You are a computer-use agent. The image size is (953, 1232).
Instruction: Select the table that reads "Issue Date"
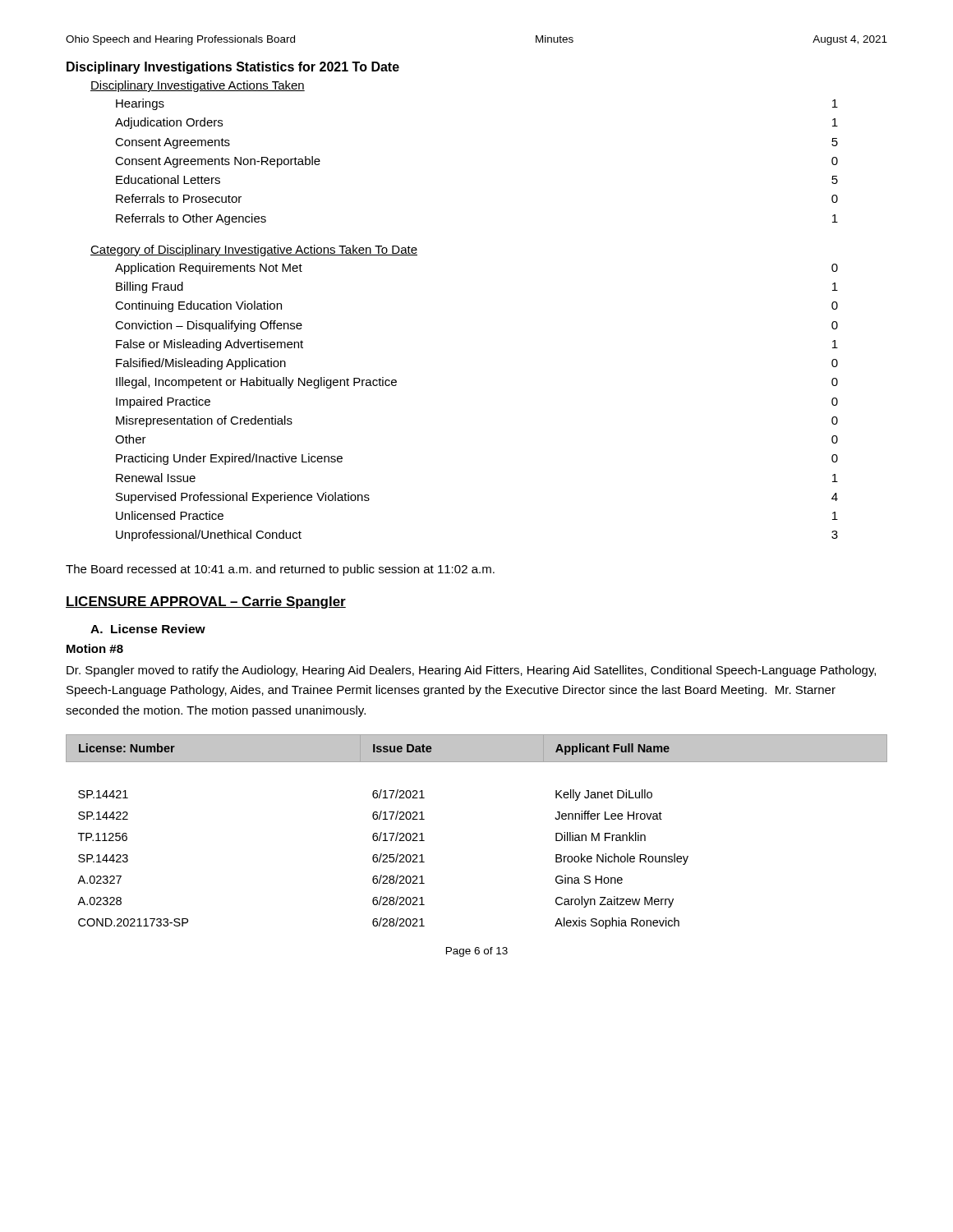tap(476, 833)
